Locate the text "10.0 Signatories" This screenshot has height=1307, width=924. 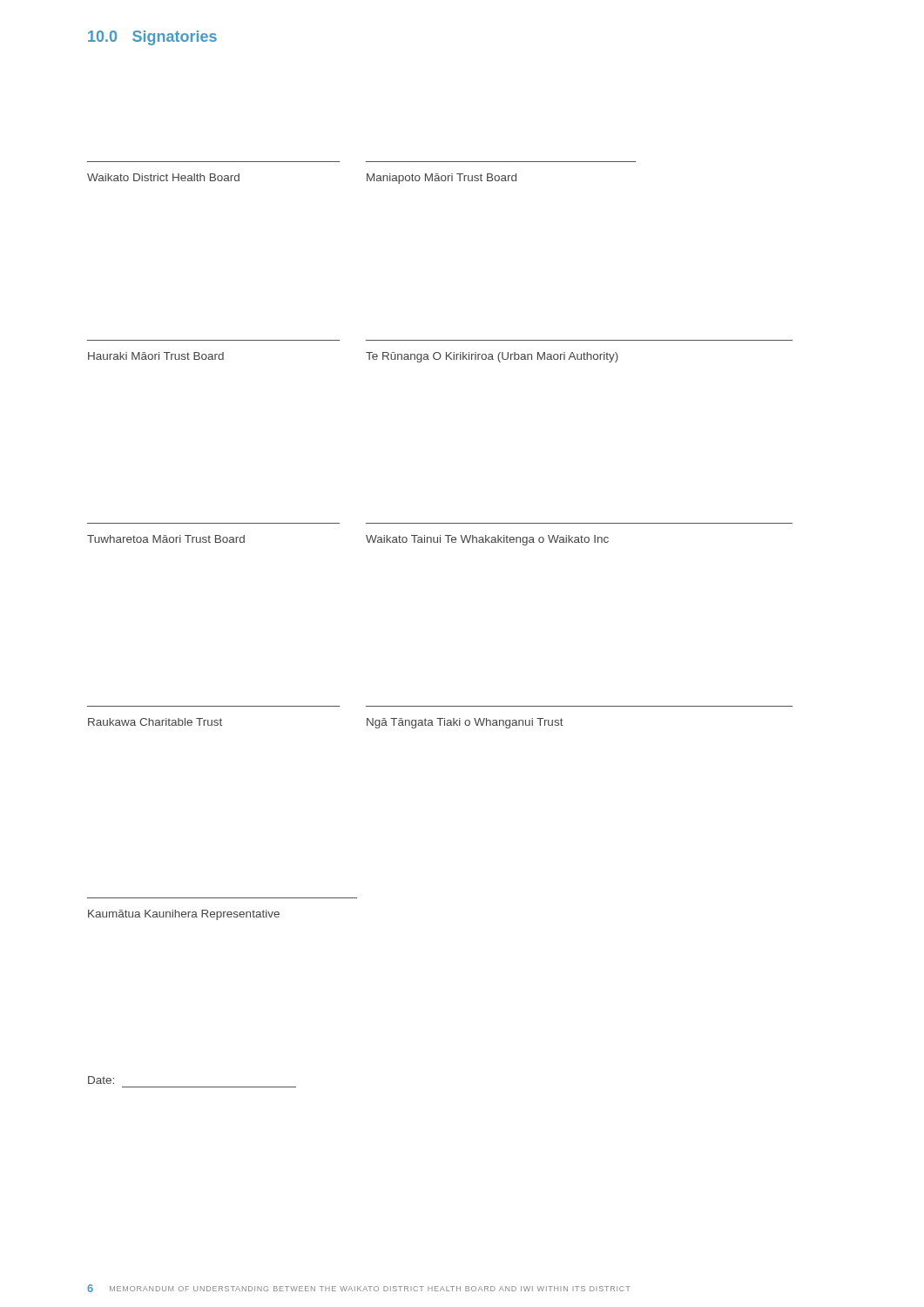click(x=152, y=37)
